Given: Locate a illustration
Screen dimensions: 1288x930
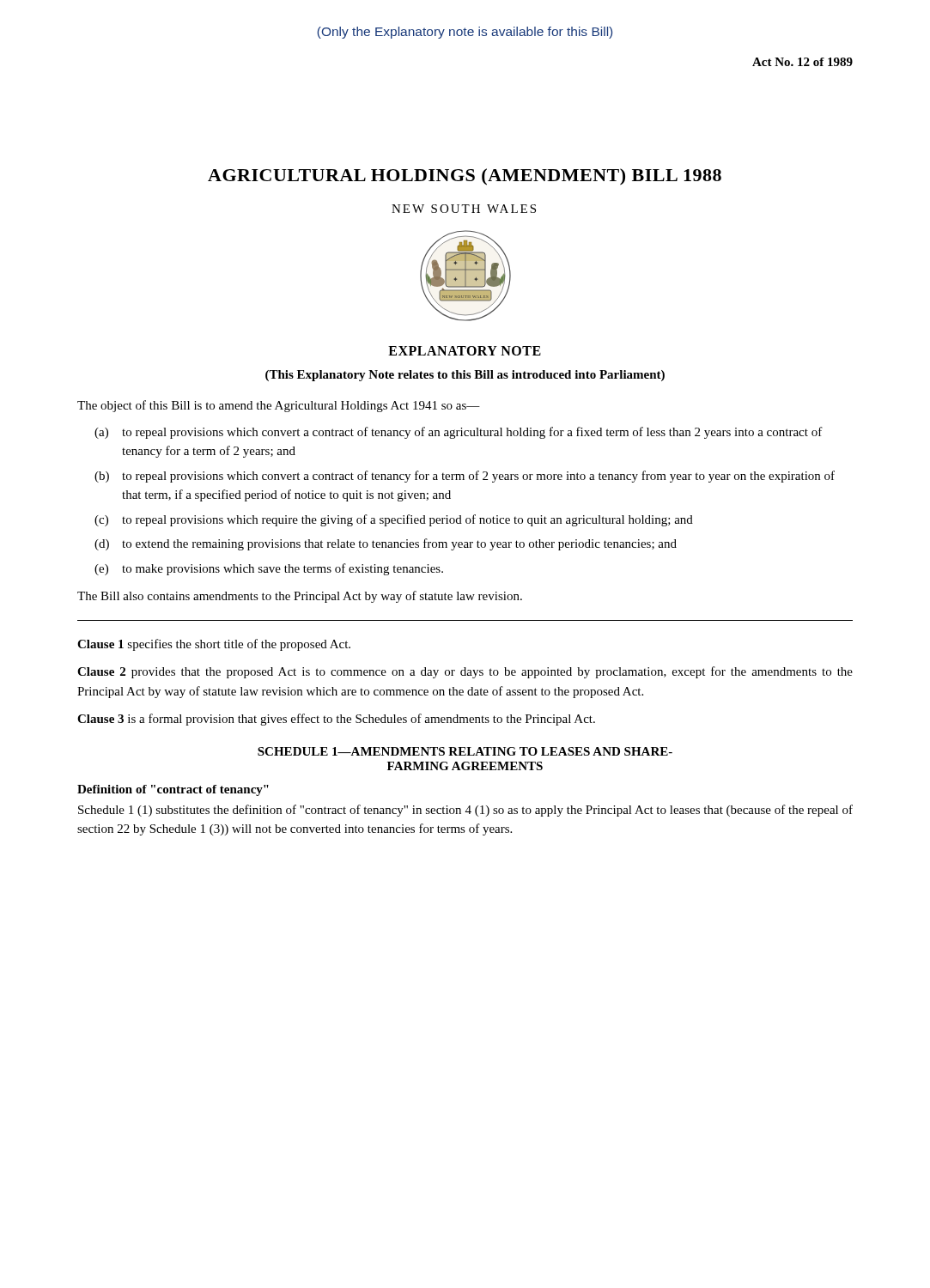Looking at the screenshot, I should (465, 277).
